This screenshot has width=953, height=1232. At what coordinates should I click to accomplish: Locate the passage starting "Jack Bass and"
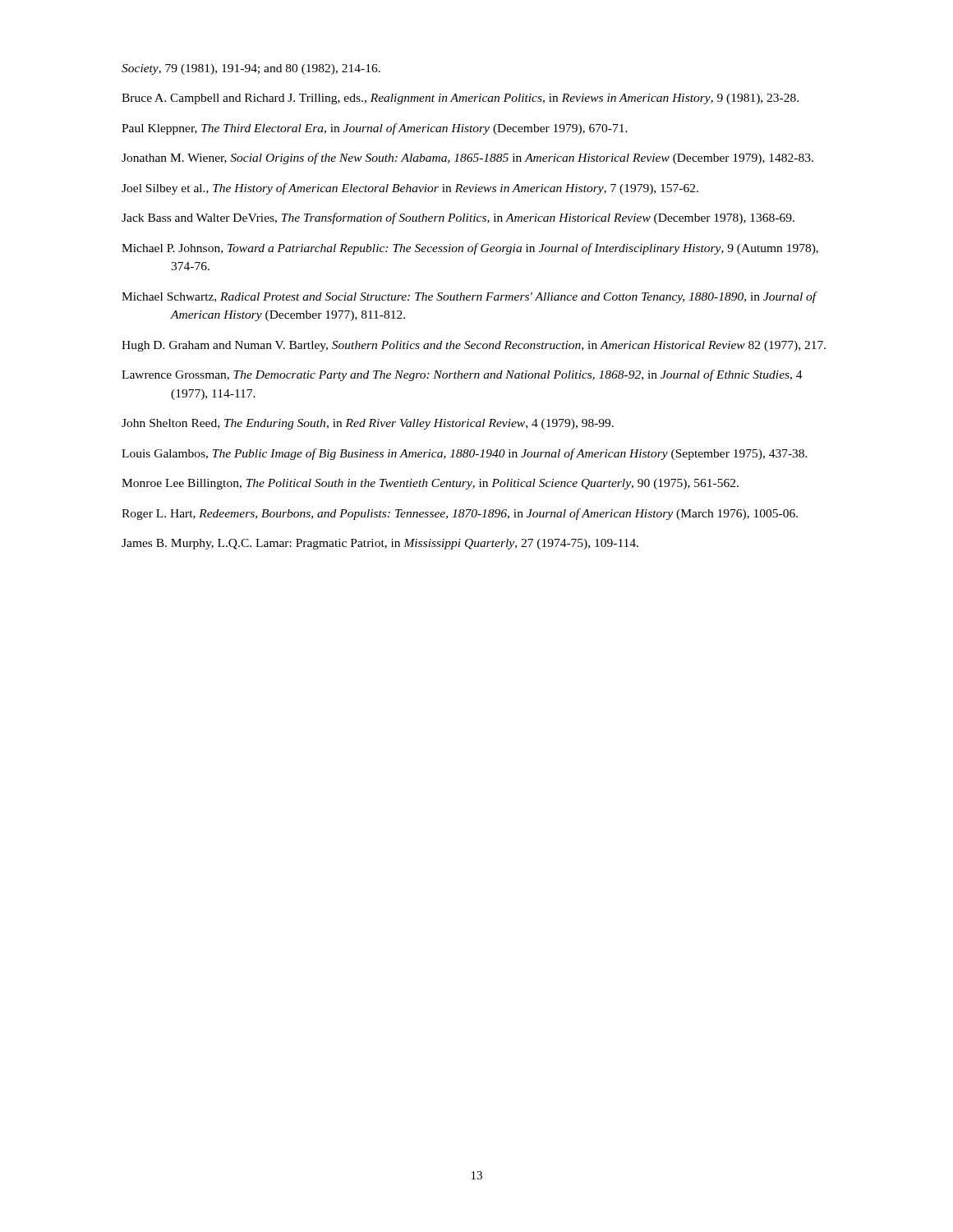pos(458,218)
